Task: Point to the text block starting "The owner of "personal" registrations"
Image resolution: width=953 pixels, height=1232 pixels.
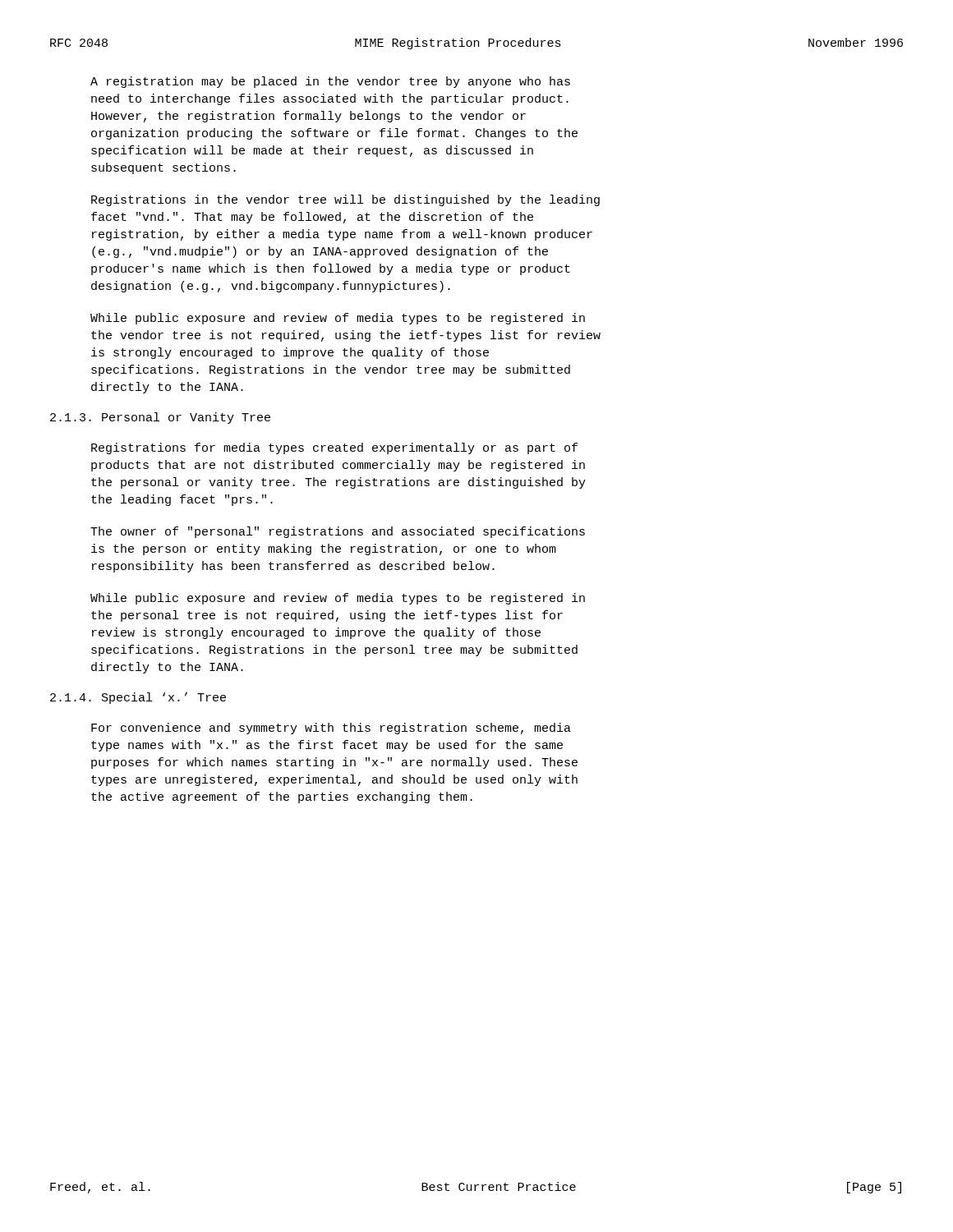Action: click(x=338, y=550)
